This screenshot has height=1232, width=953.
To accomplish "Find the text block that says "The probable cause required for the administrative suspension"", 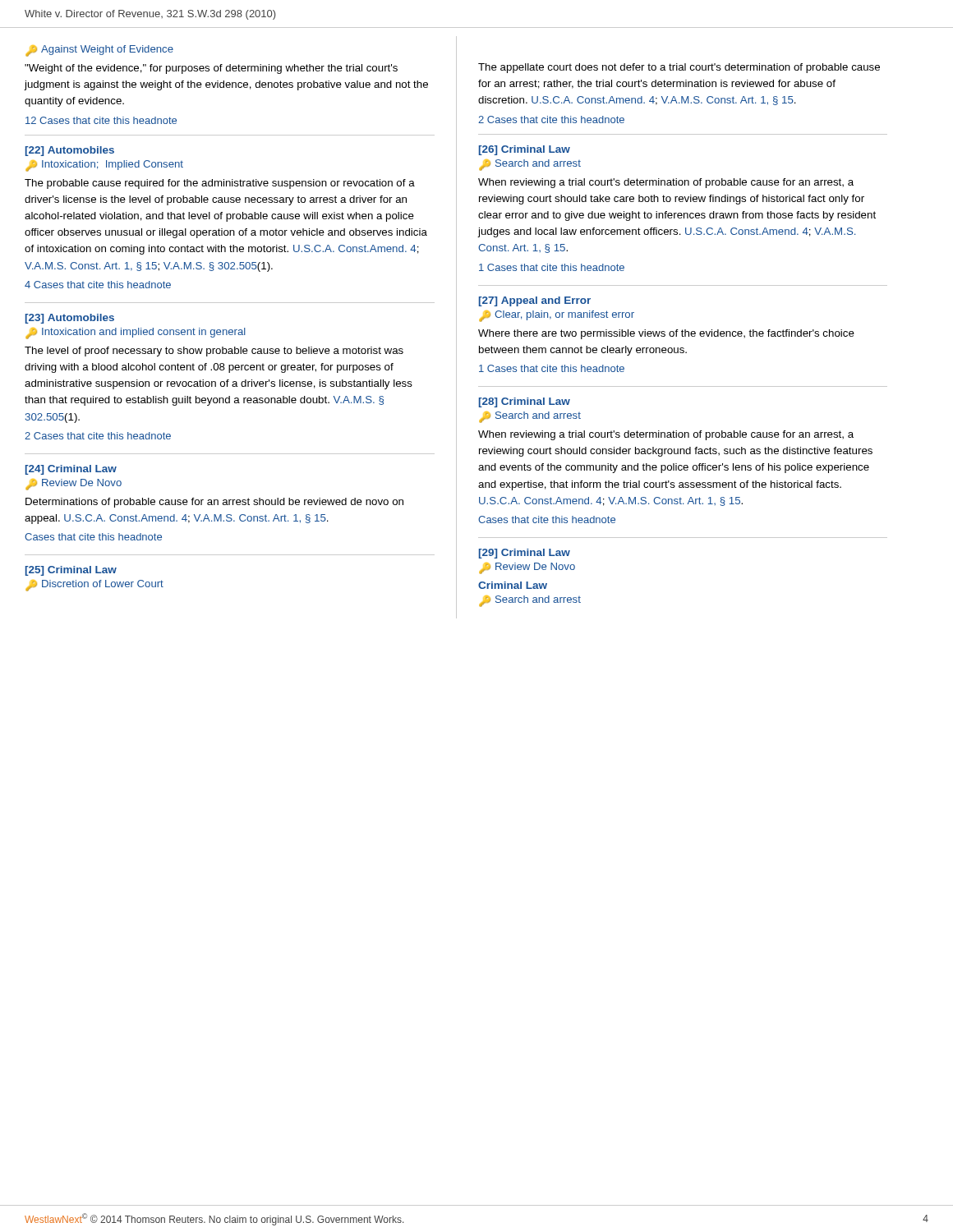I will [x=226, y=224].
